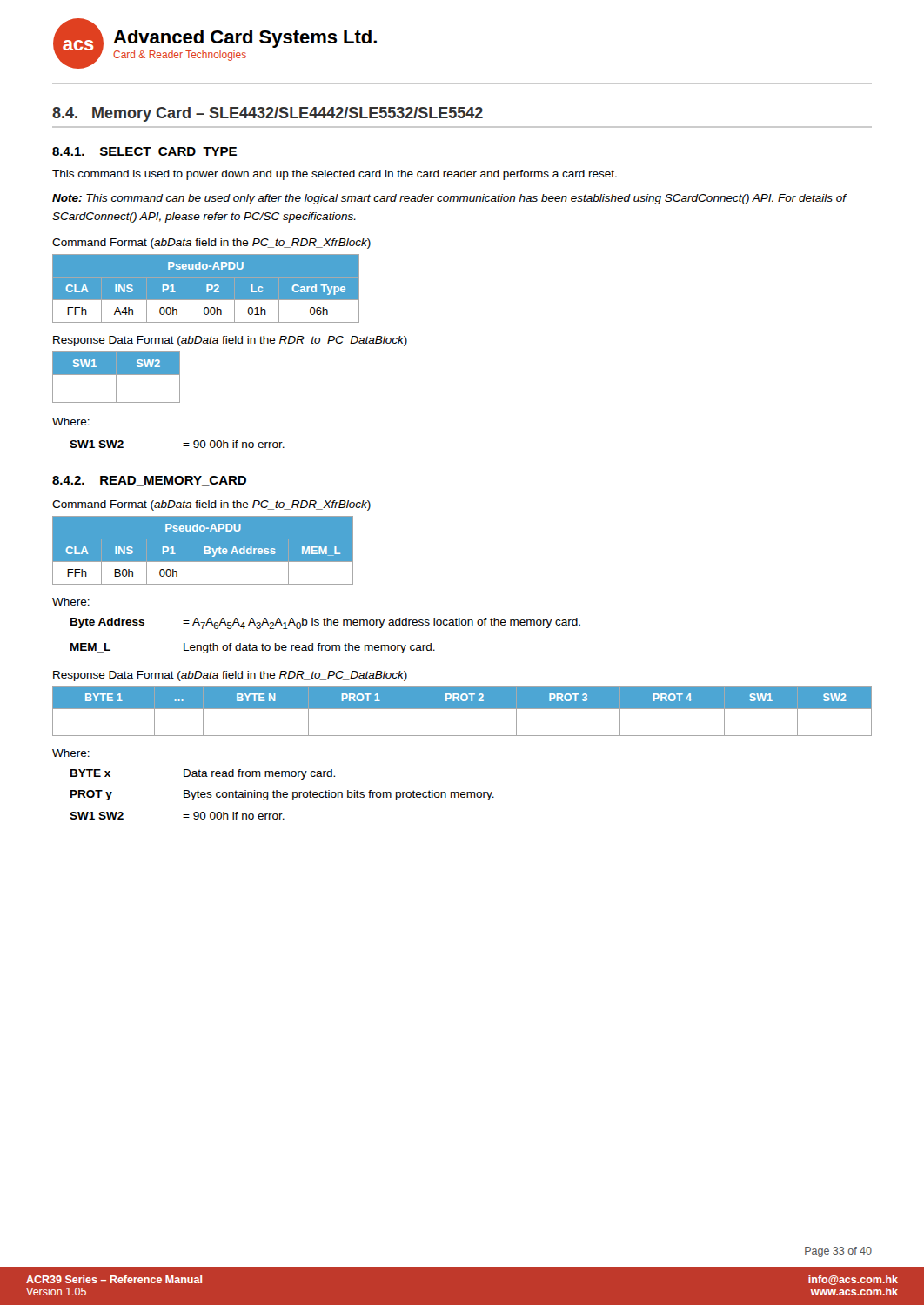Point to the element starting "Note: This command can"
The image size is (924, 1305).
(462, 207)
